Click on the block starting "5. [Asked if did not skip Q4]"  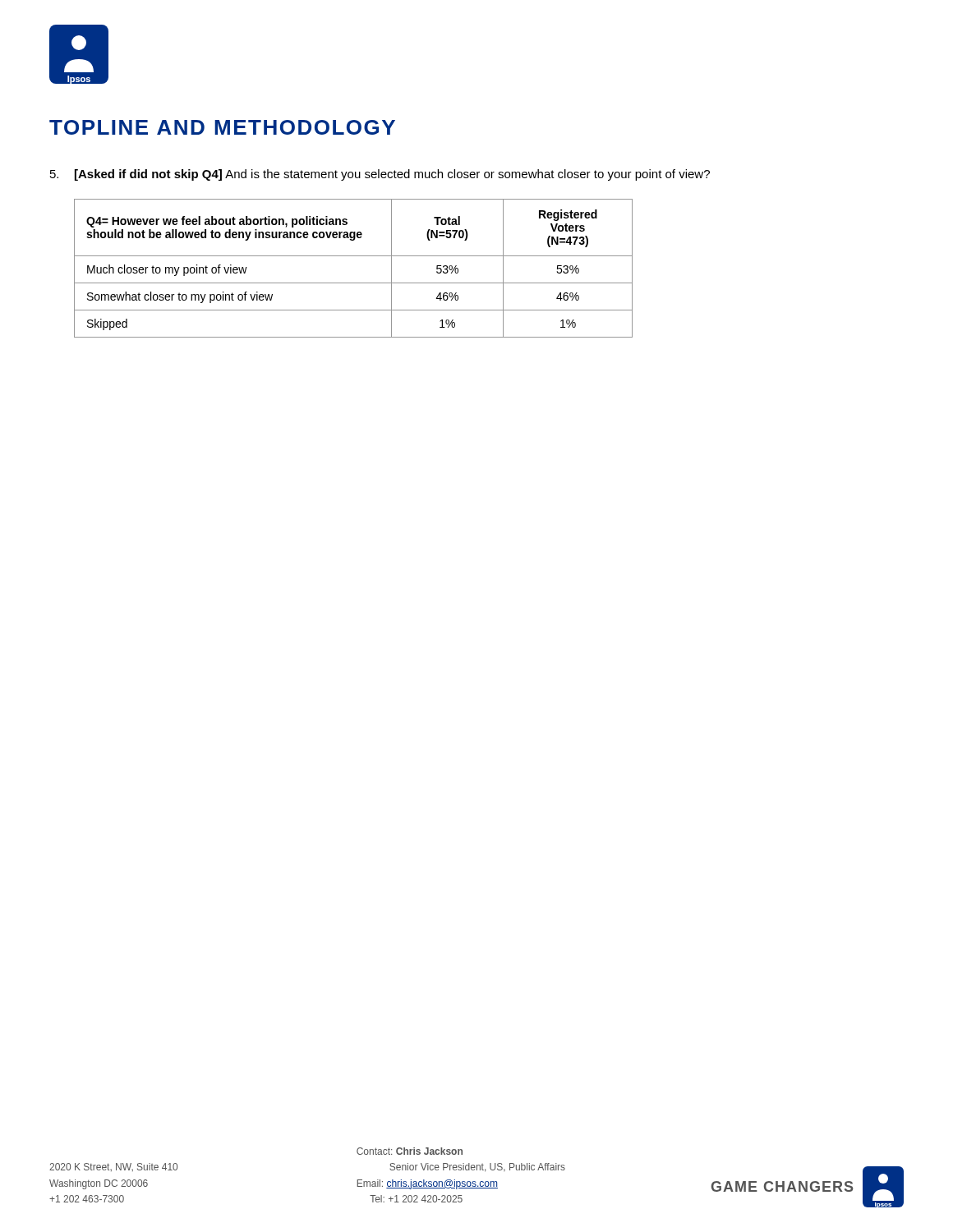(x=476, y=174)
